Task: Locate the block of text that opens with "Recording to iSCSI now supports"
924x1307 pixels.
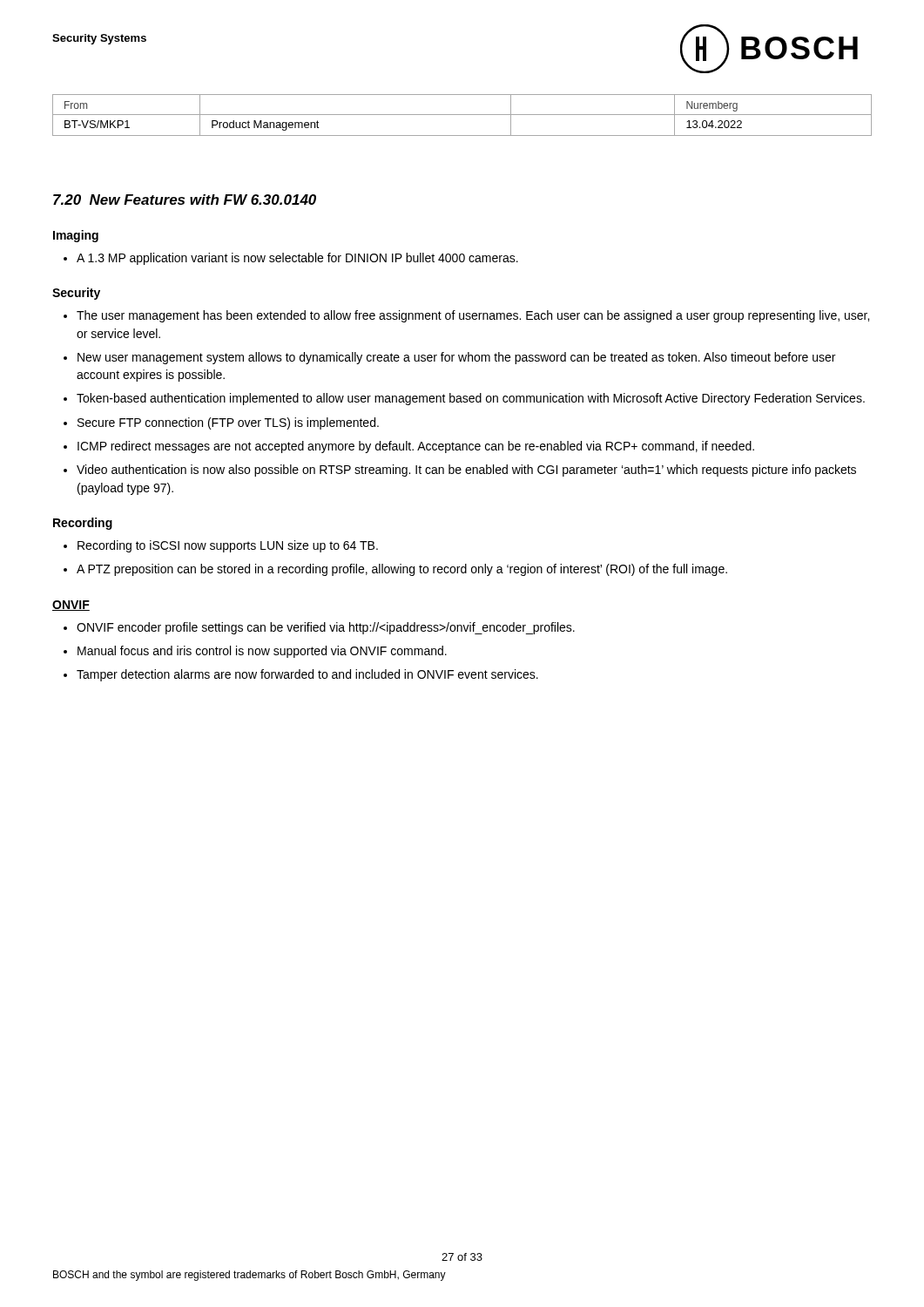Action: click(x=228, y=545)
